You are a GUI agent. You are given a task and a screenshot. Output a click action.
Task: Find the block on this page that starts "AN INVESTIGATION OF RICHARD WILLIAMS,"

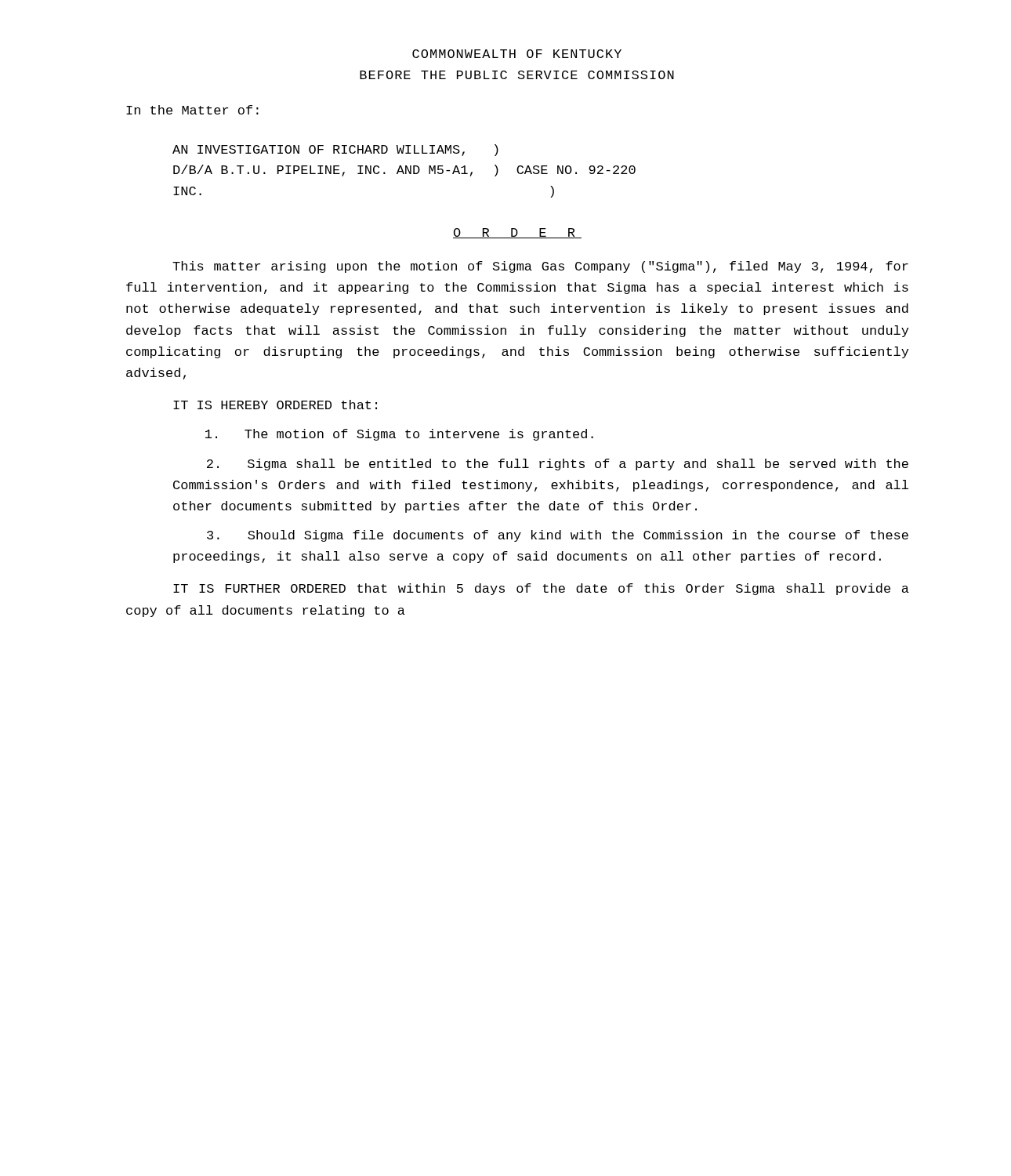(x=404, y=171)
